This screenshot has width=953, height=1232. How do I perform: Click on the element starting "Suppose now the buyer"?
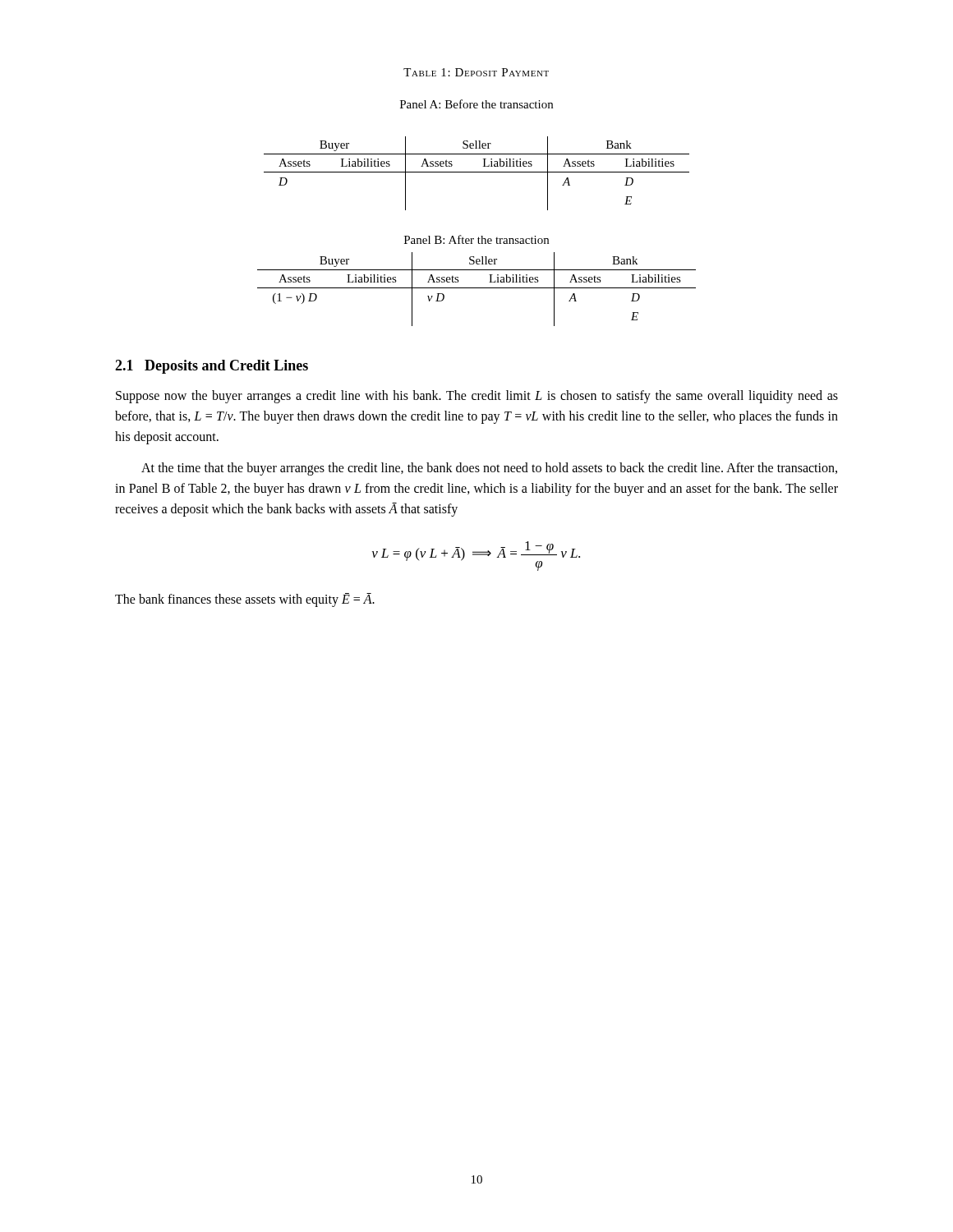[476, 416]
